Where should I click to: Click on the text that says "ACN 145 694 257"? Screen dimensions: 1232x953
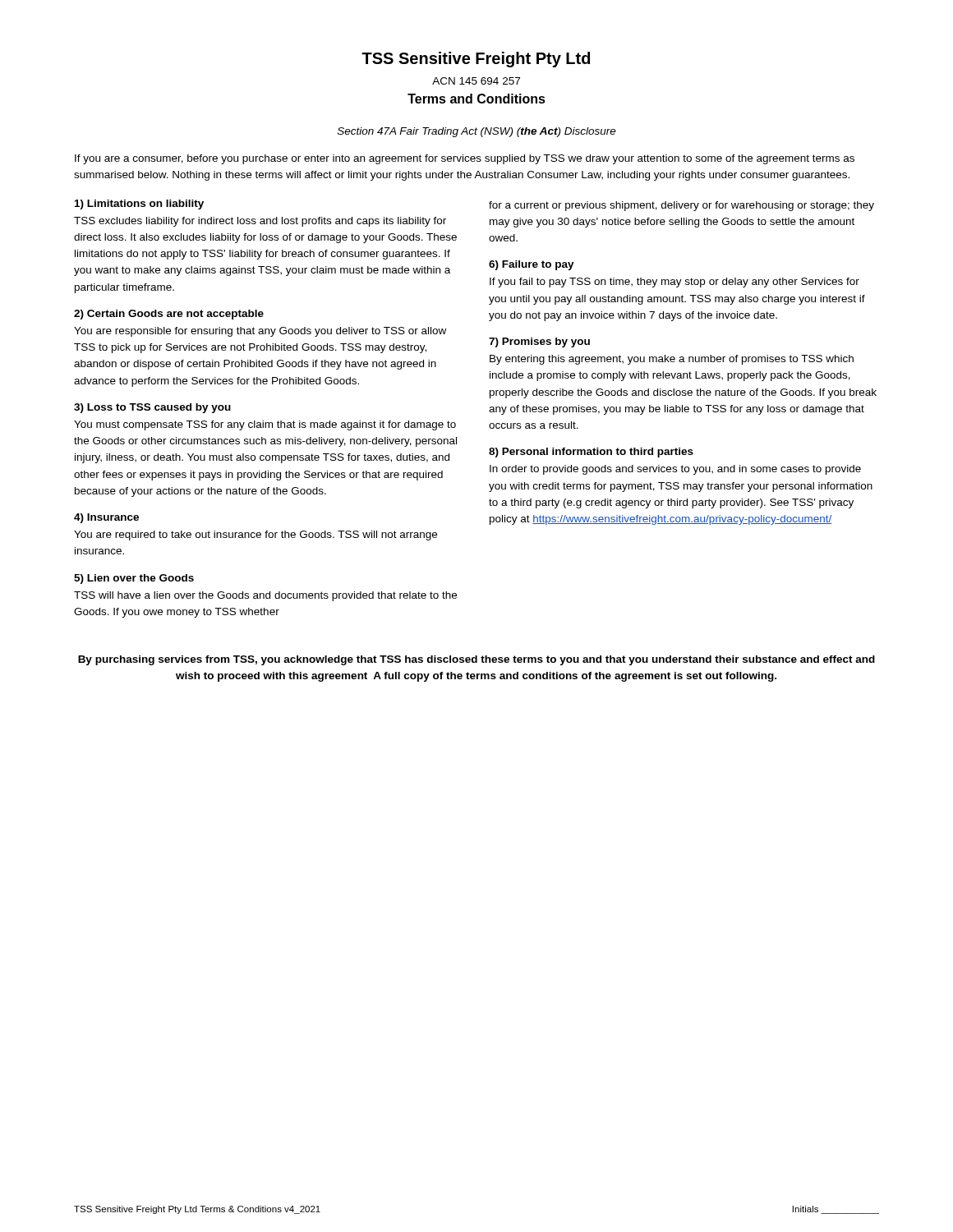(x=476, y=81)
